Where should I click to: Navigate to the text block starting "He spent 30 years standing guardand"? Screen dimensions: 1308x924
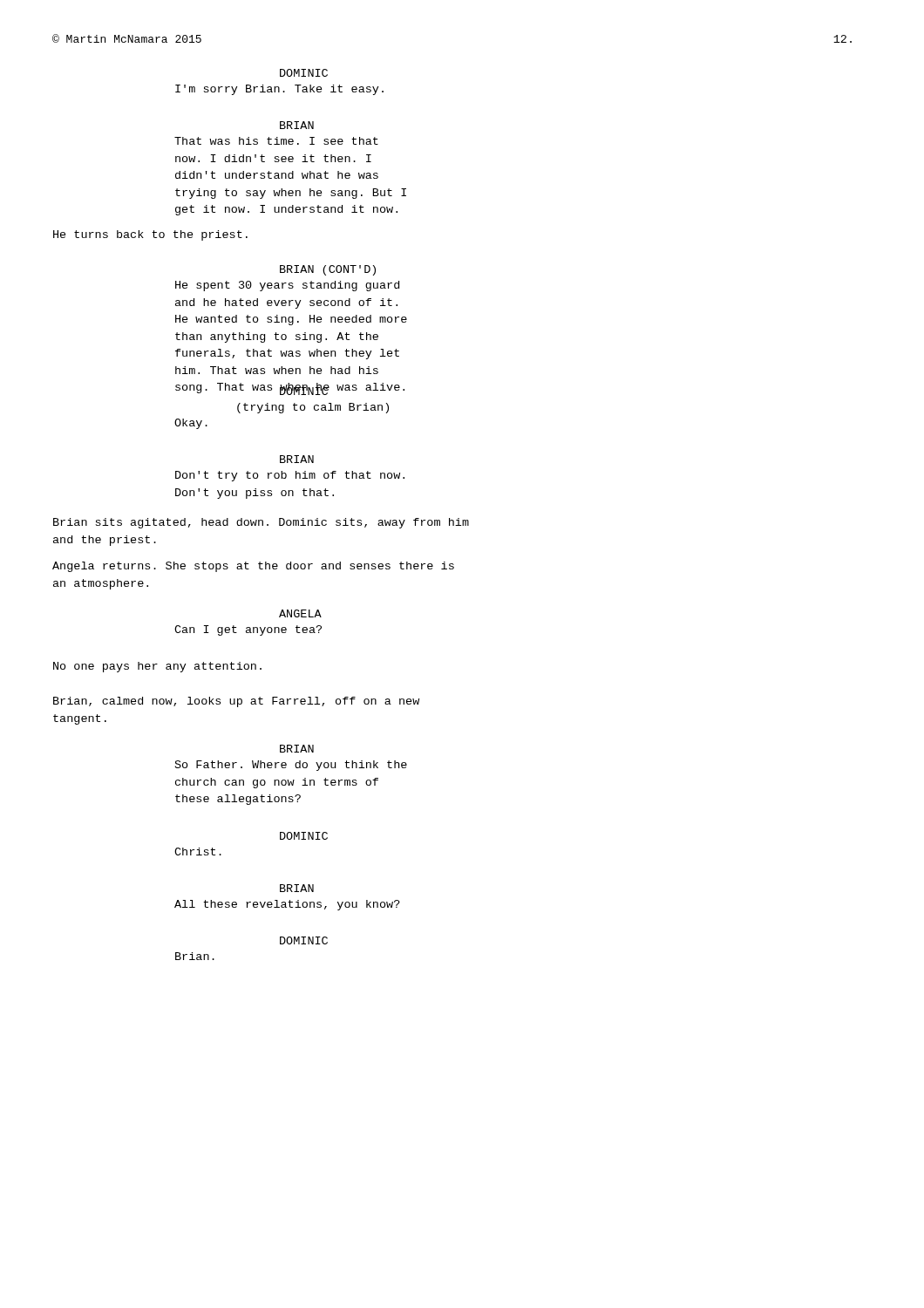(x=291, y=337)
